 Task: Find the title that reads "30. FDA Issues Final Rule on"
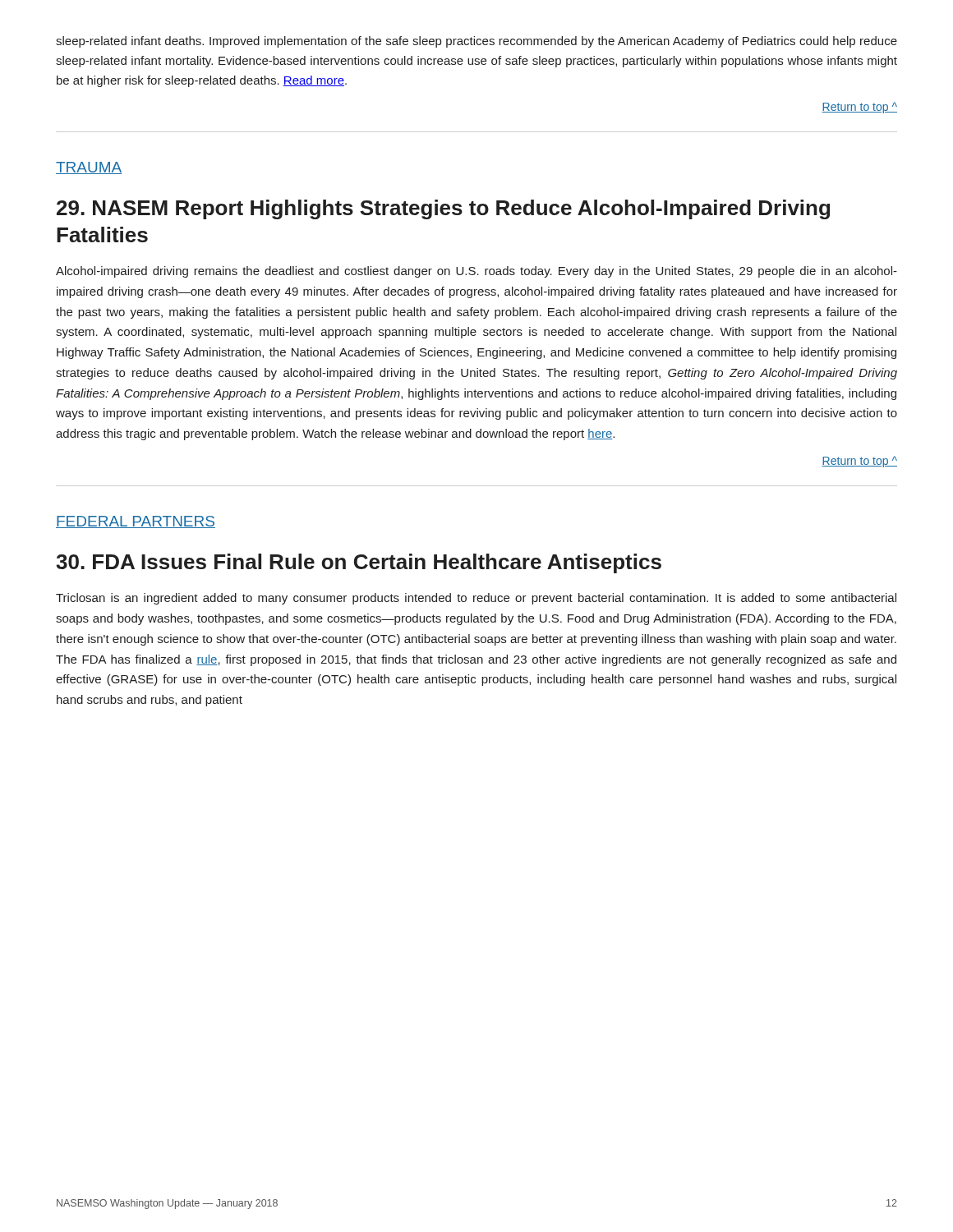click(359, 562)
